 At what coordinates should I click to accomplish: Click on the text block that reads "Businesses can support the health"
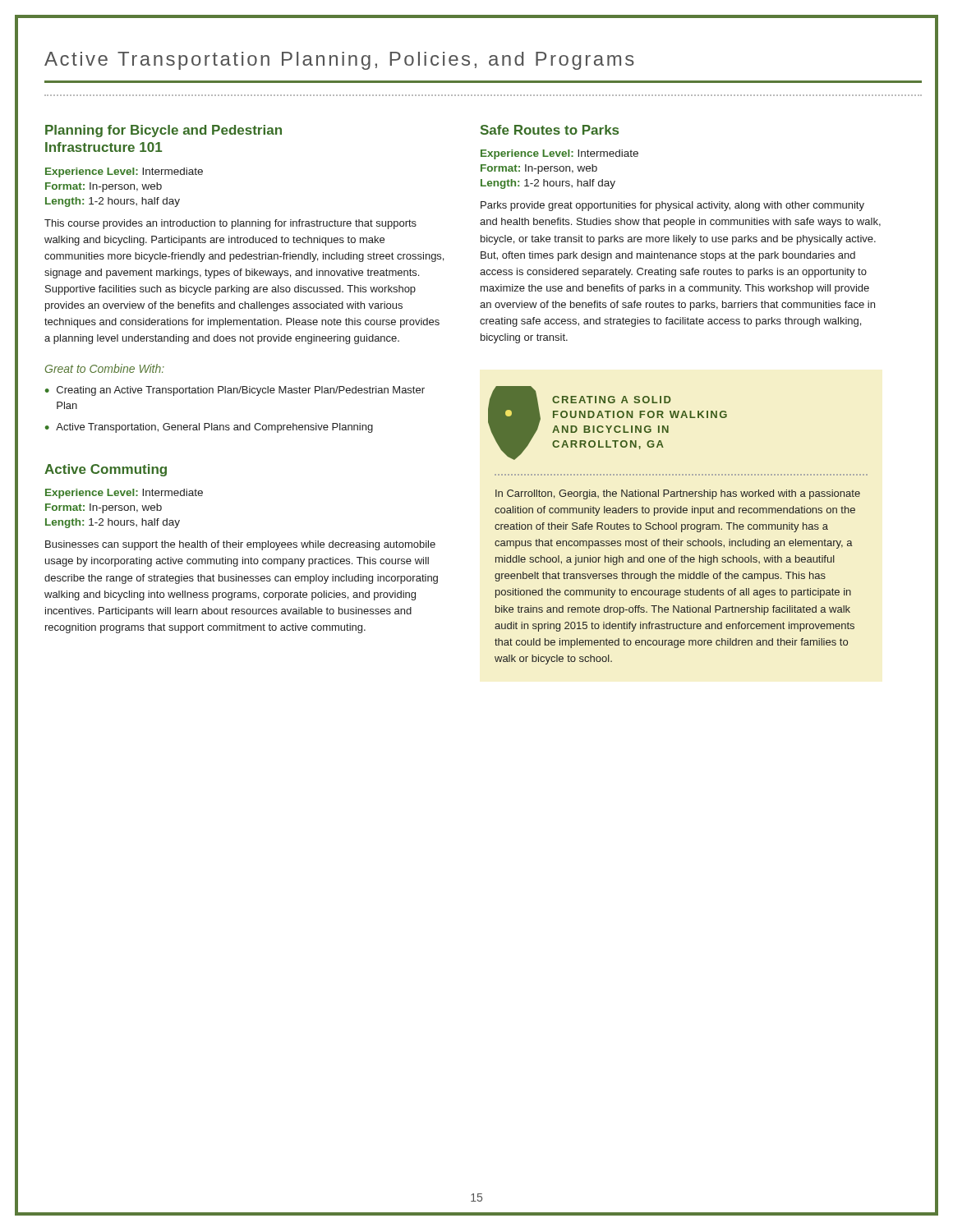click(241, 586)
